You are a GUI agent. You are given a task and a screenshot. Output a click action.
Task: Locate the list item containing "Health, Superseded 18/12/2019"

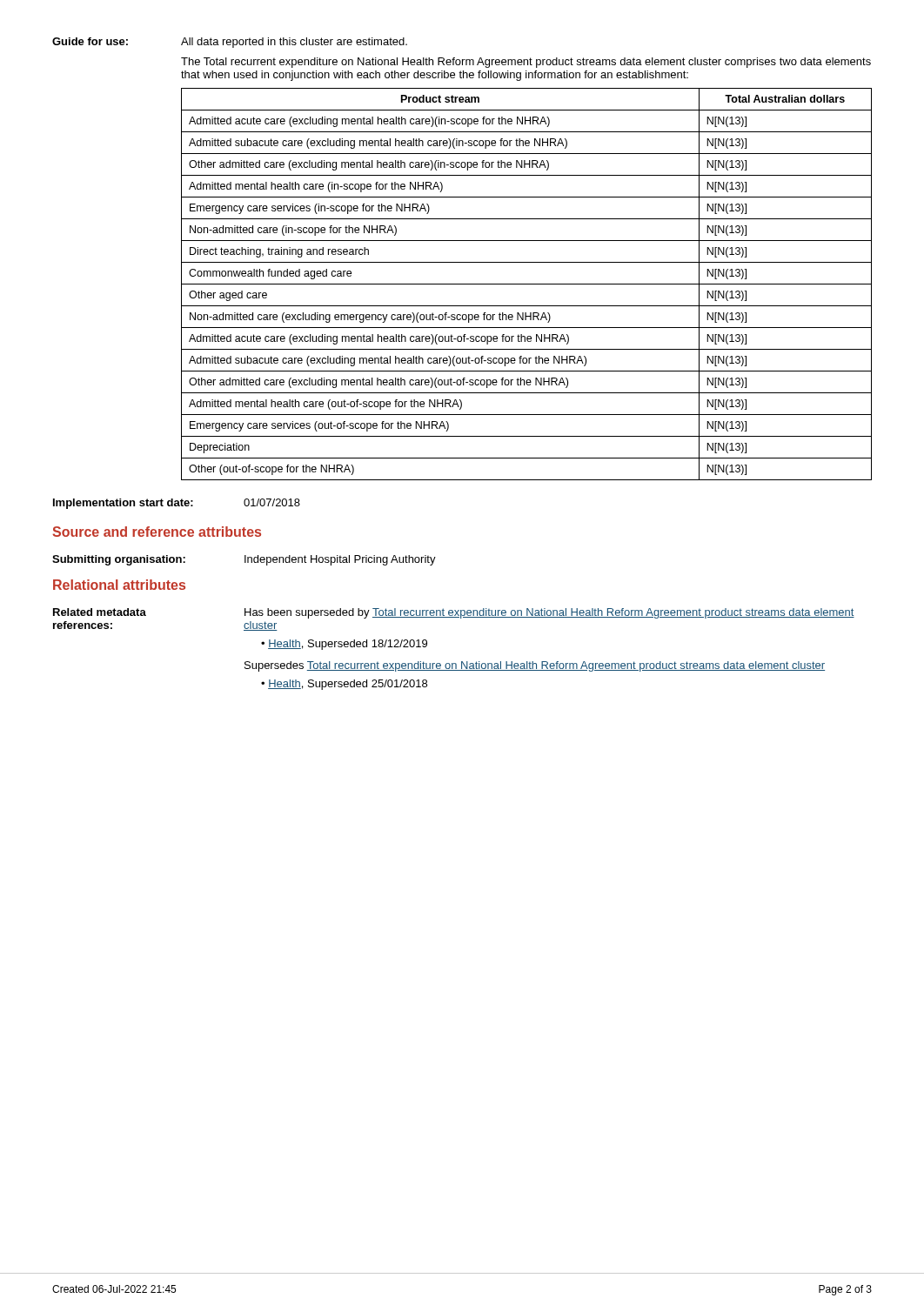pos(348,643)
